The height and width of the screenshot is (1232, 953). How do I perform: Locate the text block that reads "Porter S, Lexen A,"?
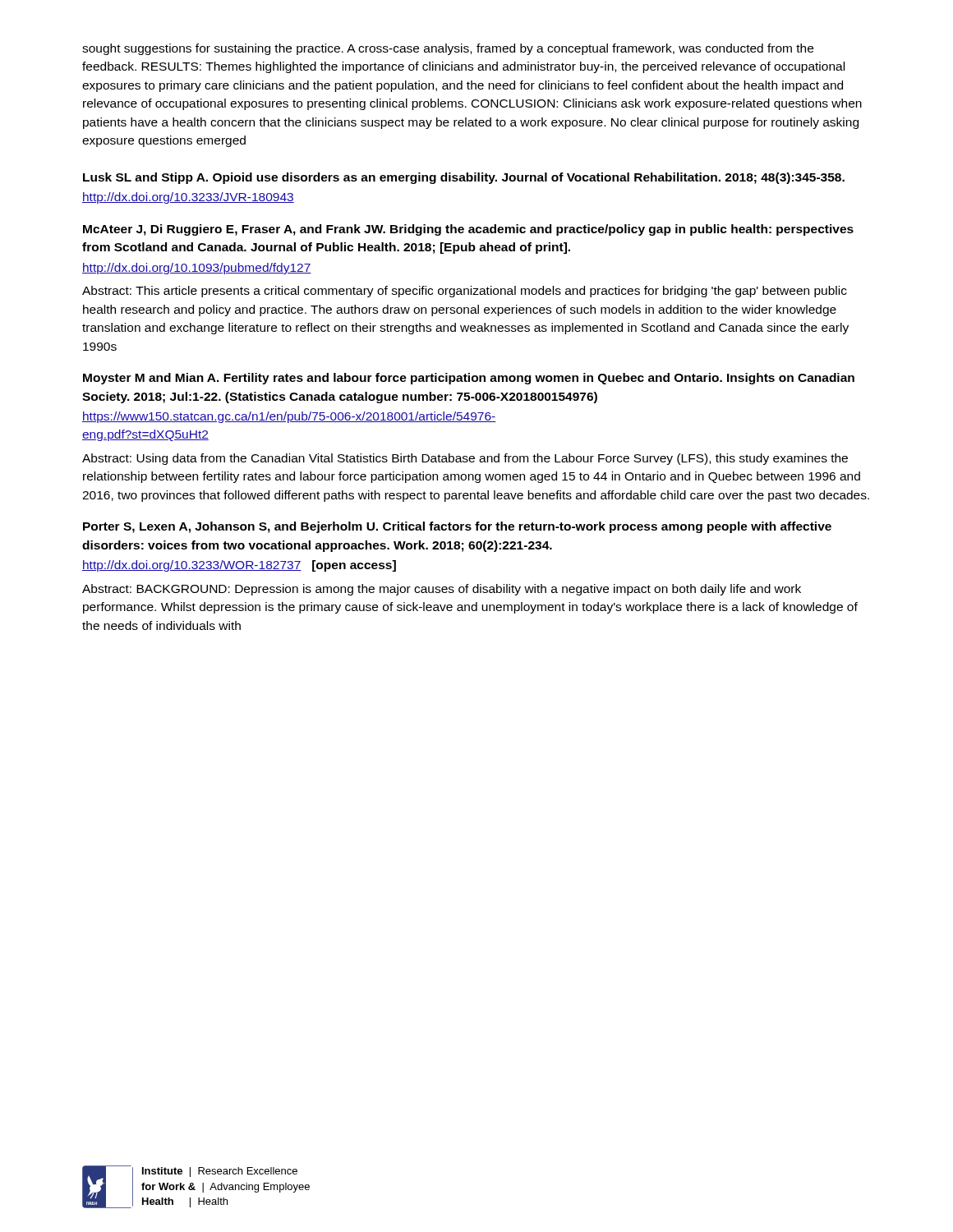[476, 576]
